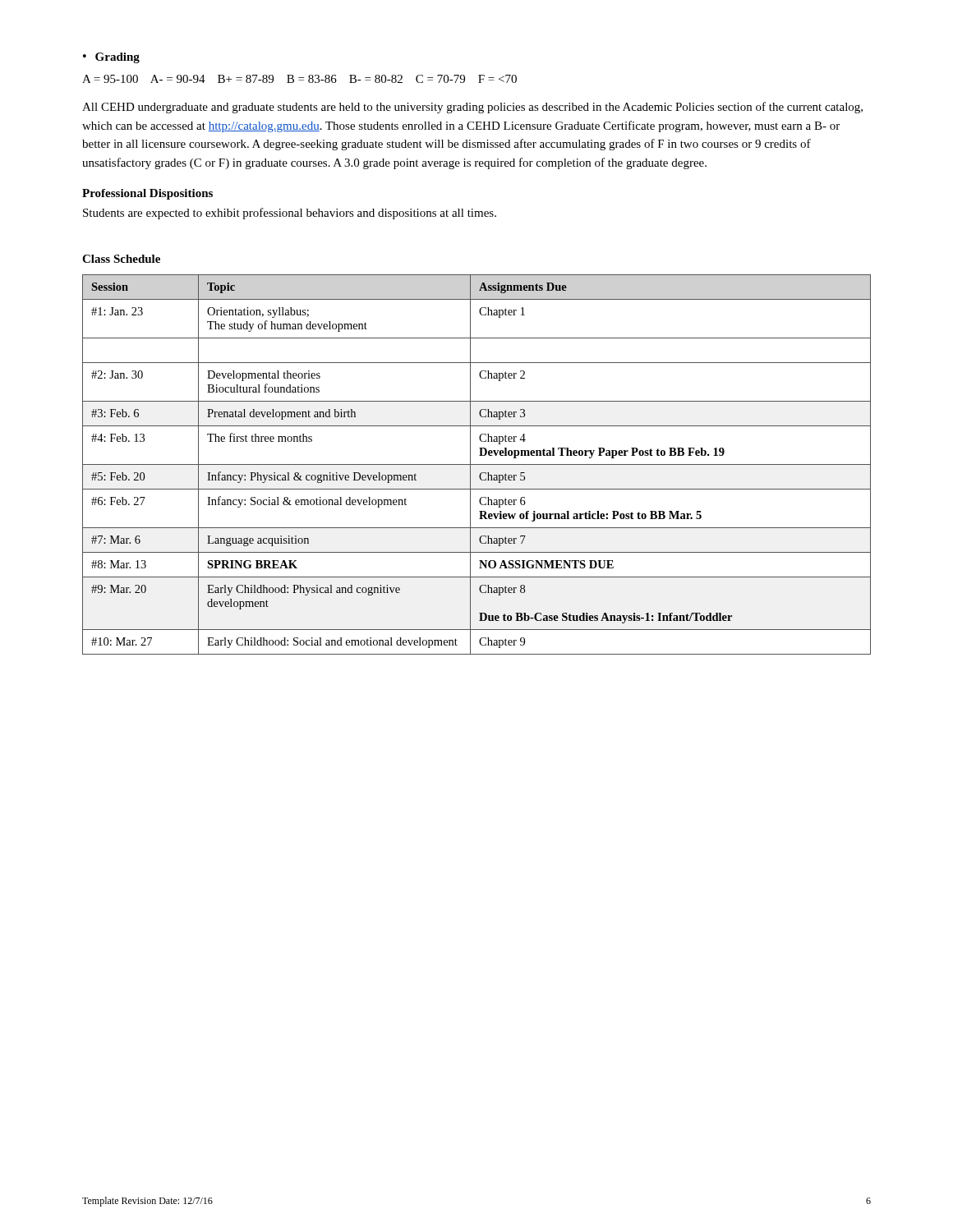Click the table

pyautogui.click(x=476, y=464)
